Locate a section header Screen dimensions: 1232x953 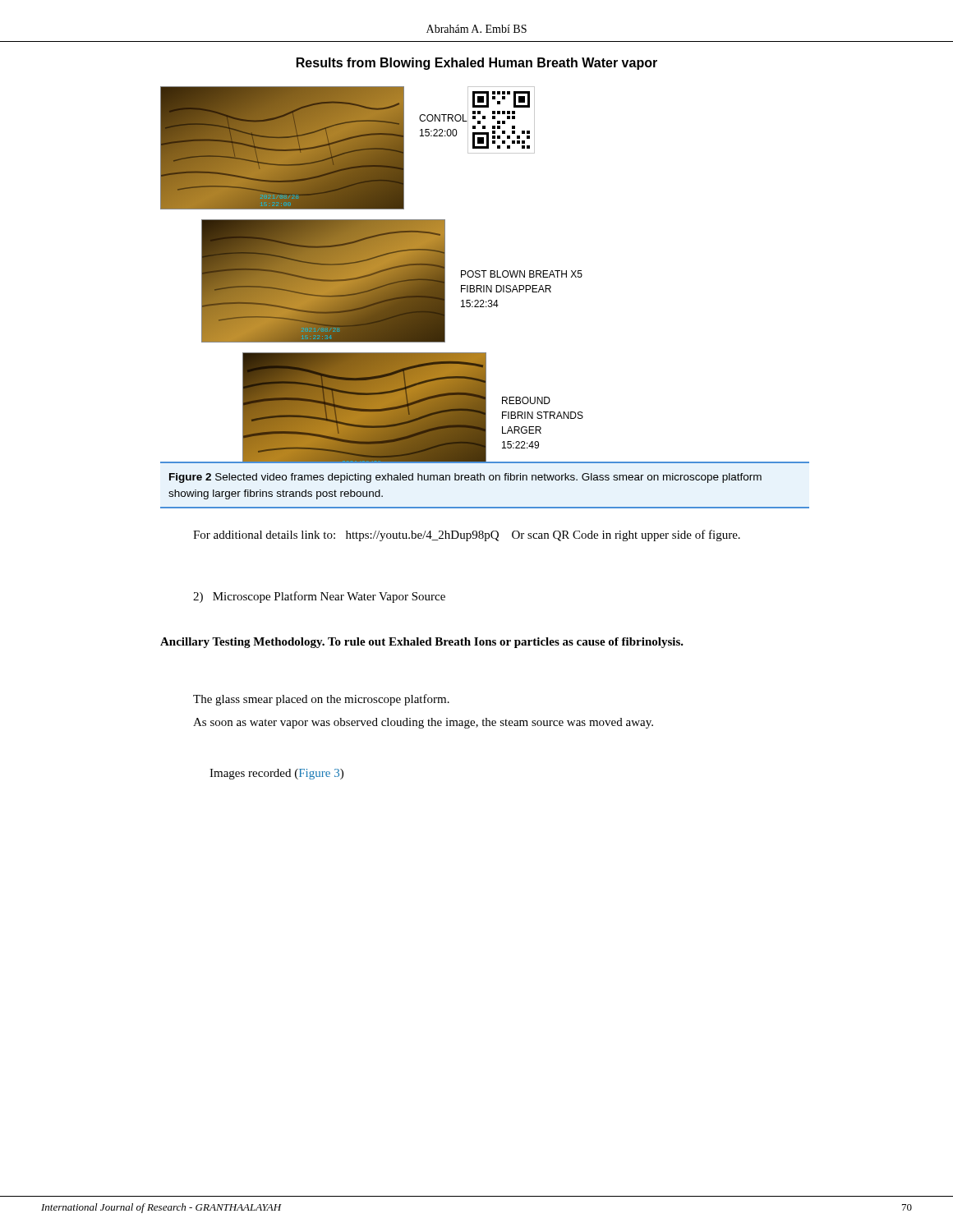click(x=476, y=63)
